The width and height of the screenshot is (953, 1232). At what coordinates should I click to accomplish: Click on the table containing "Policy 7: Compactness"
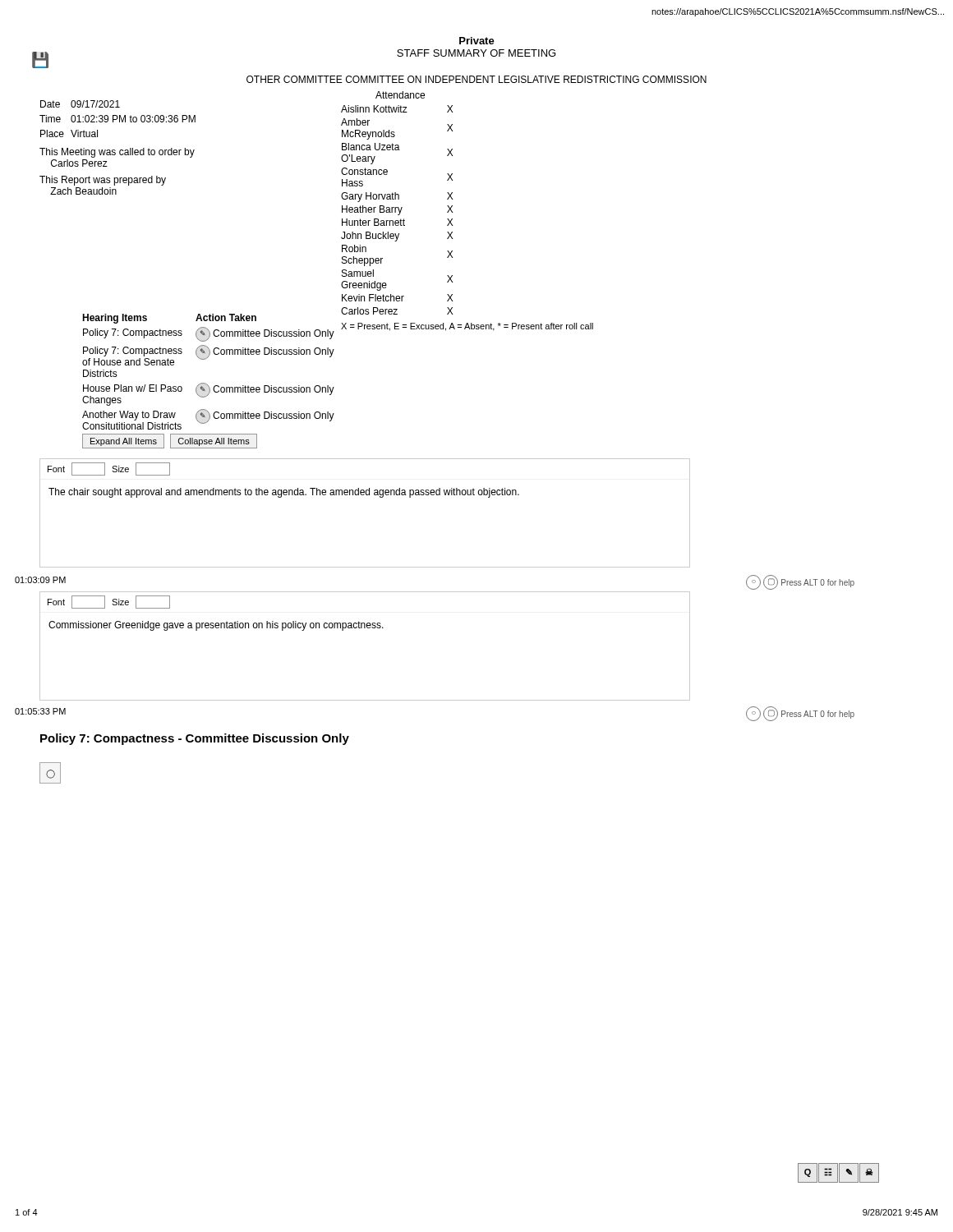329,369
